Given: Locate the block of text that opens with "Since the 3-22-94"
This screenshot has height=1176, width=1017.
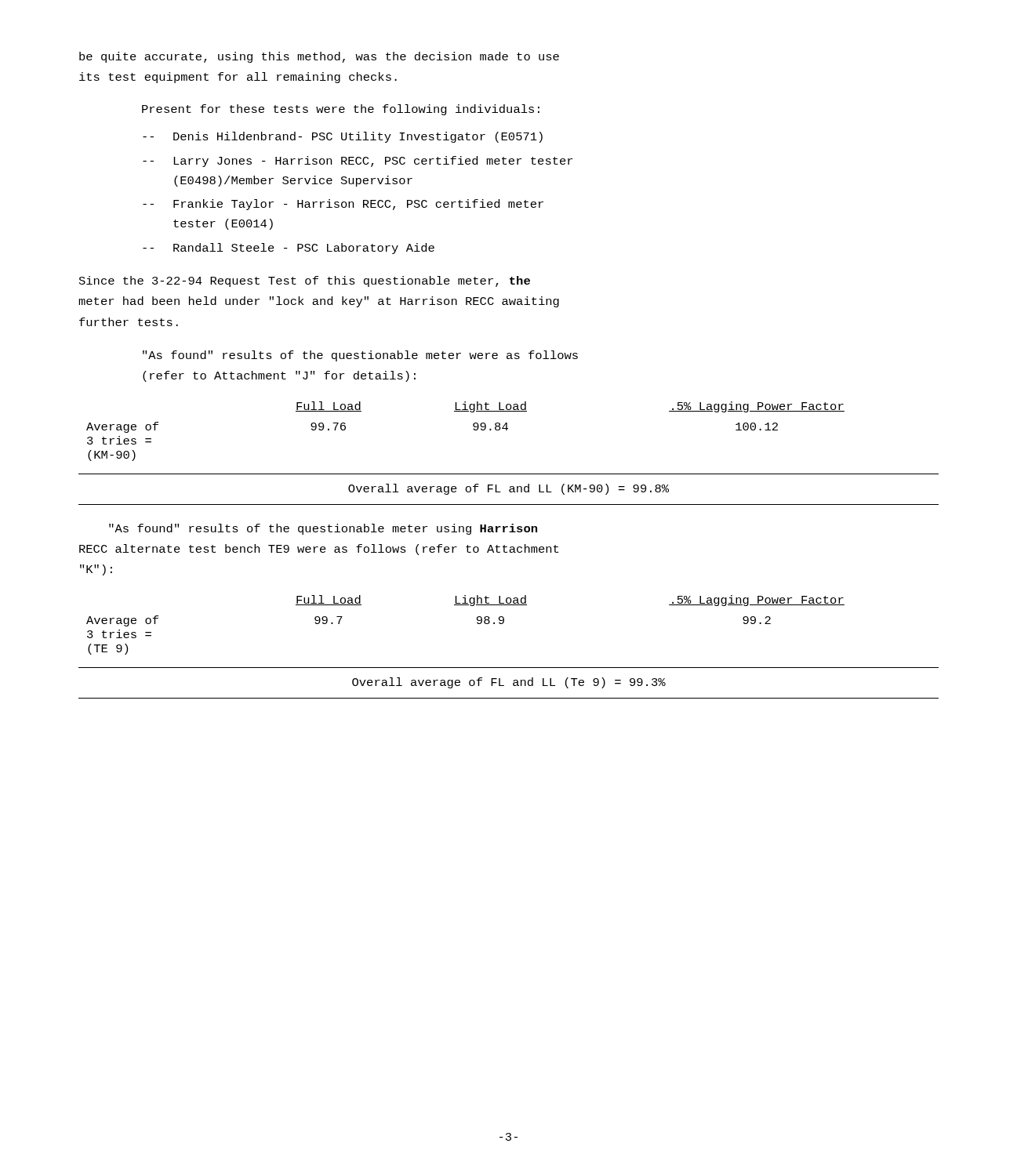Looking at the screenshot, I should tap(319, 302).
